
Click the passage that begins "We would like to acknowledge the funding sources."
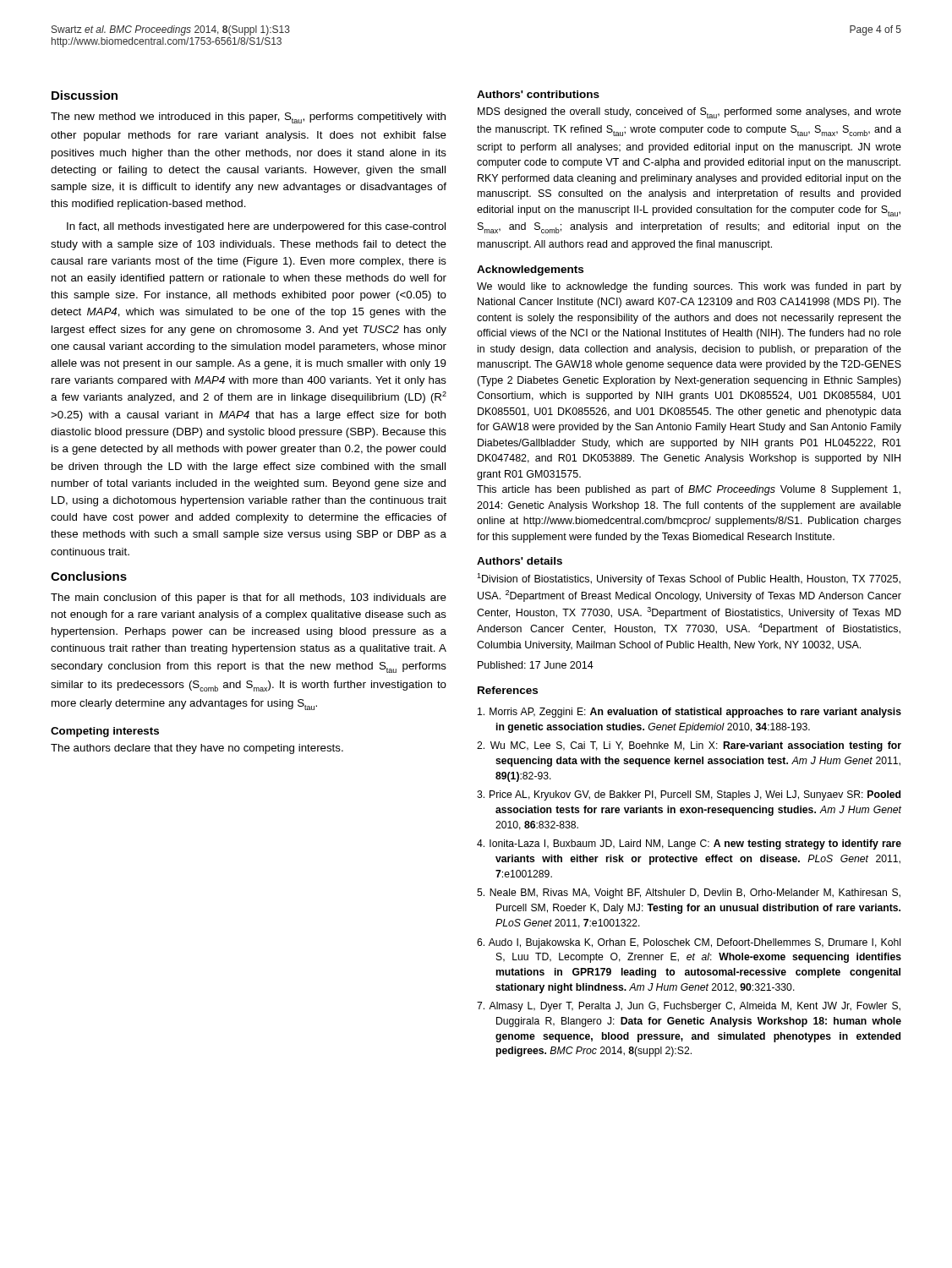click(689, 412)
